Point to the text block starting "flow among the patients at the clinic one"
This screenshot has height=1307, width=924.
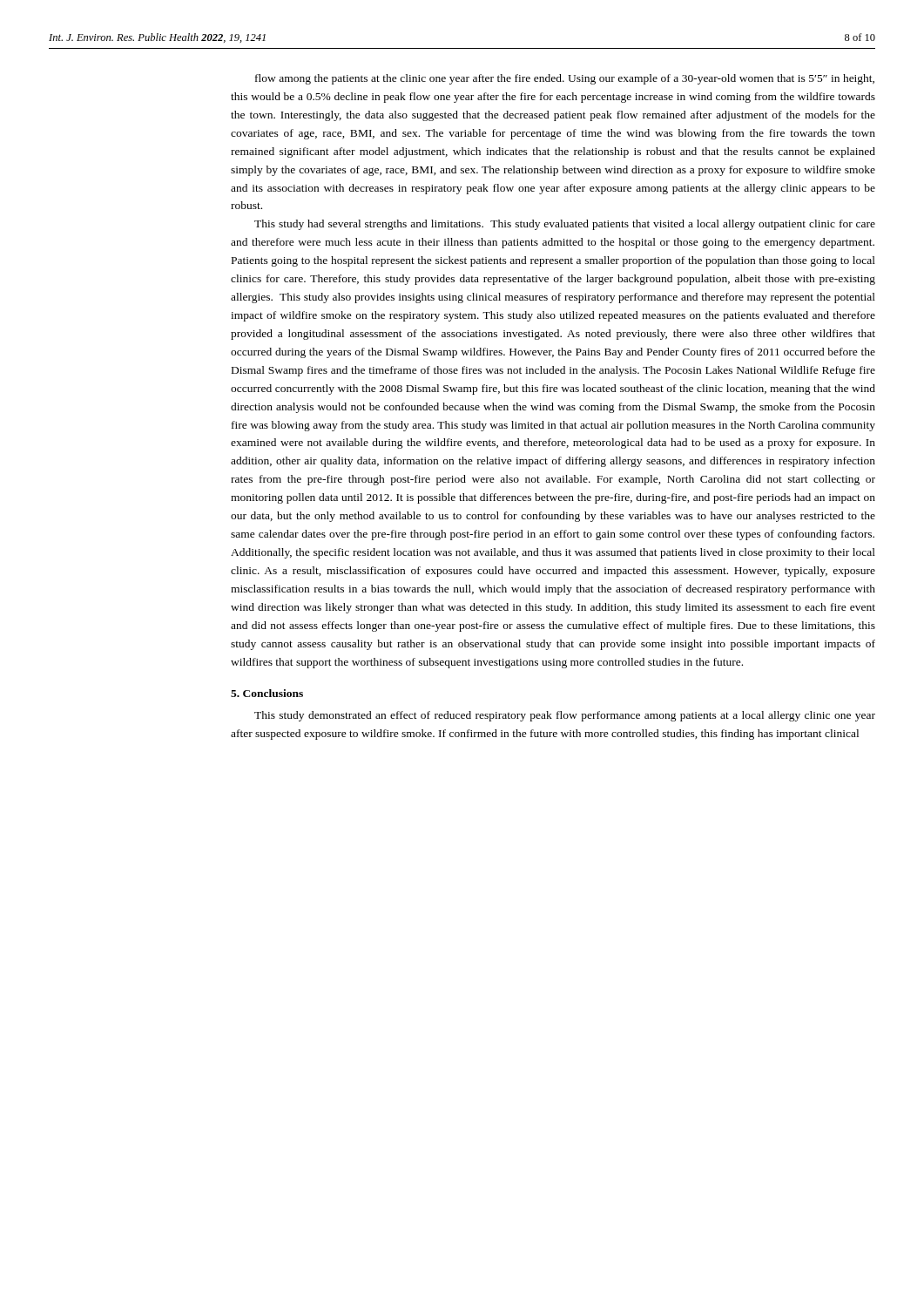pos(553,143)
